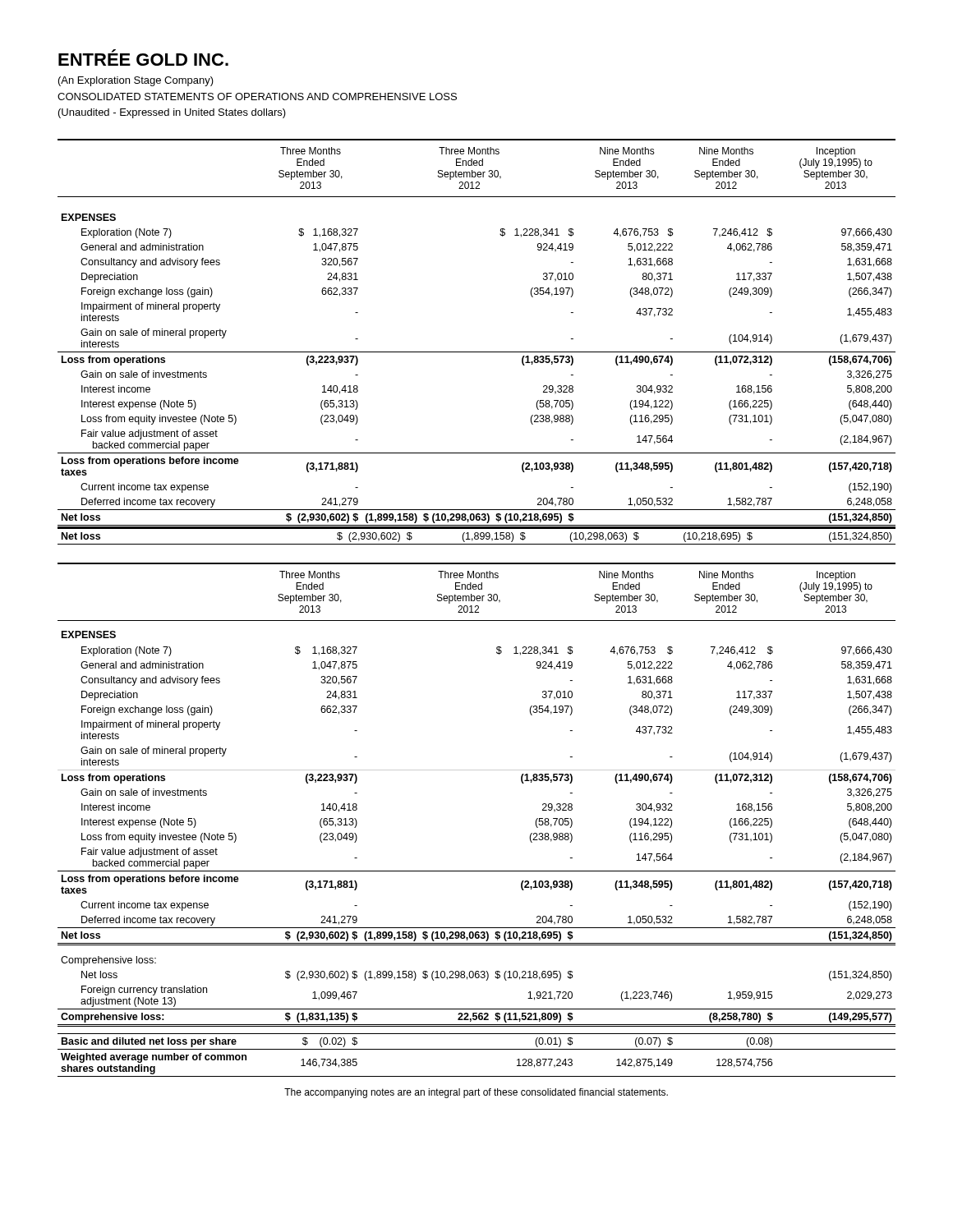Select the footnote with the text "The accompanying notes are an"

click(476, 1092)
